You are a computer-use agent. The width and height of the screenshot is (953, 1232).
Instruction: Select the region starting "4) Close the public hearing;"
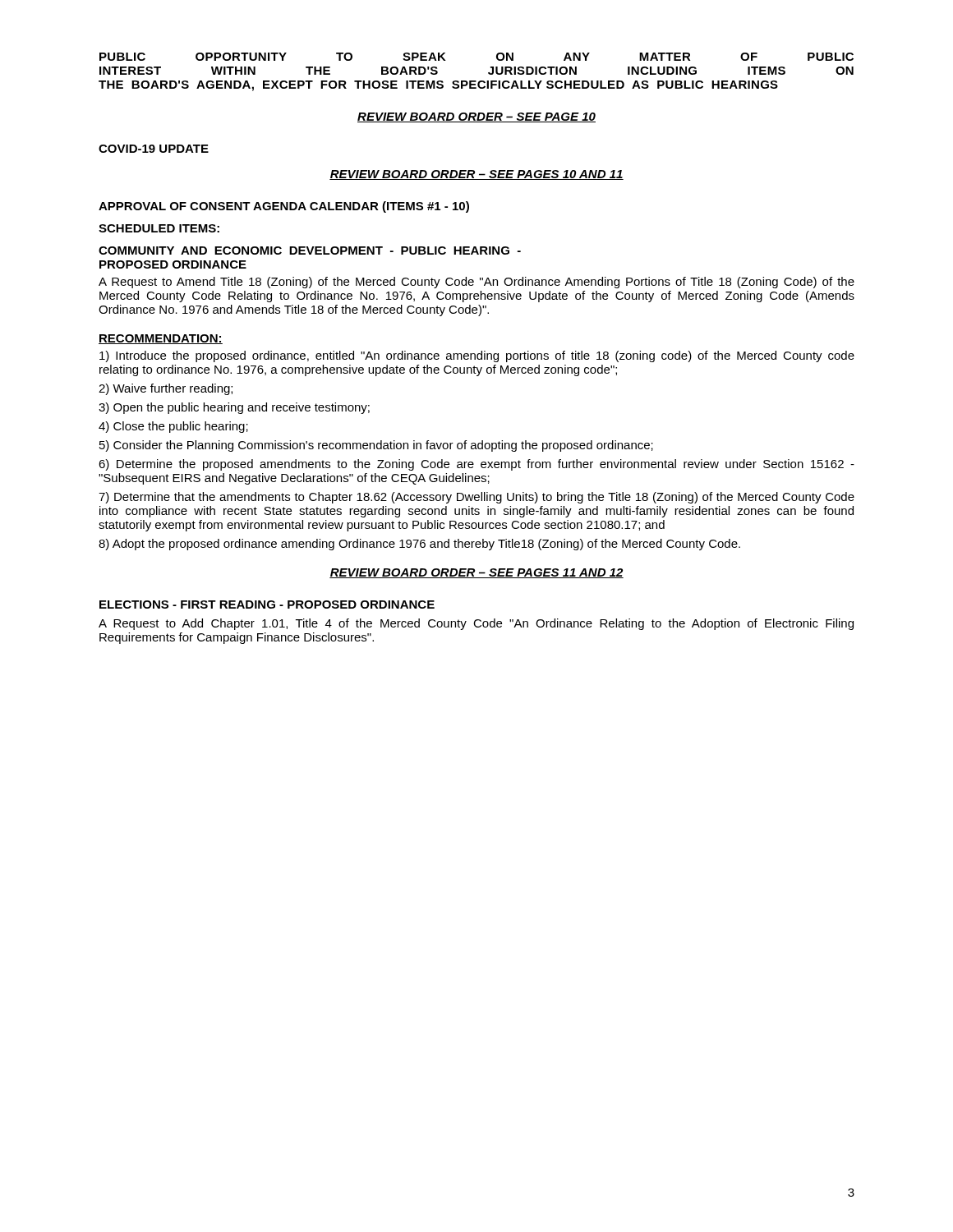click(x=174, y=426)
